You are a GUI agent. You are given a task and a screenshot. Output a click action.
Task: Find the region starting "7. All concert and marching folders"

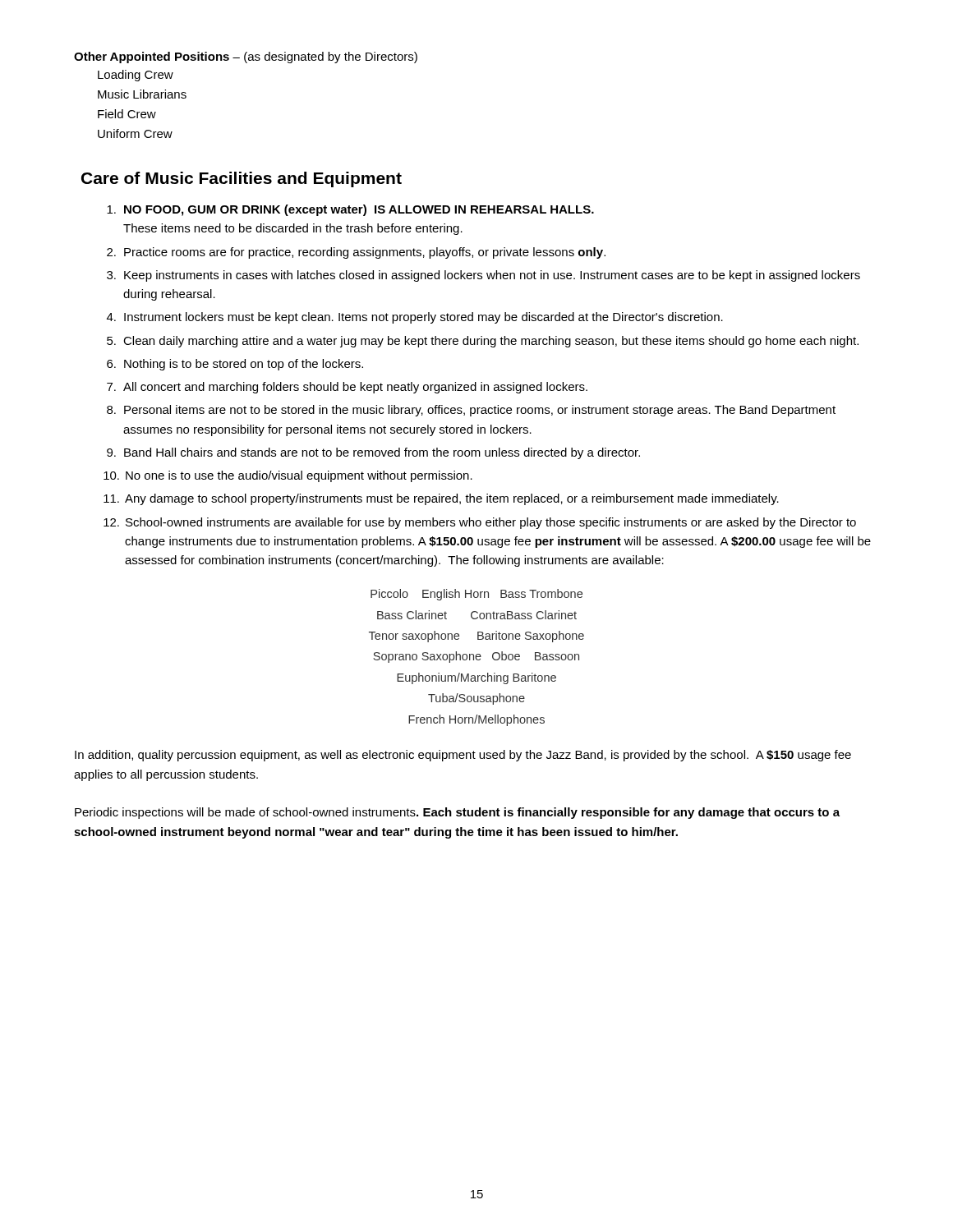(x=339, y=387)
